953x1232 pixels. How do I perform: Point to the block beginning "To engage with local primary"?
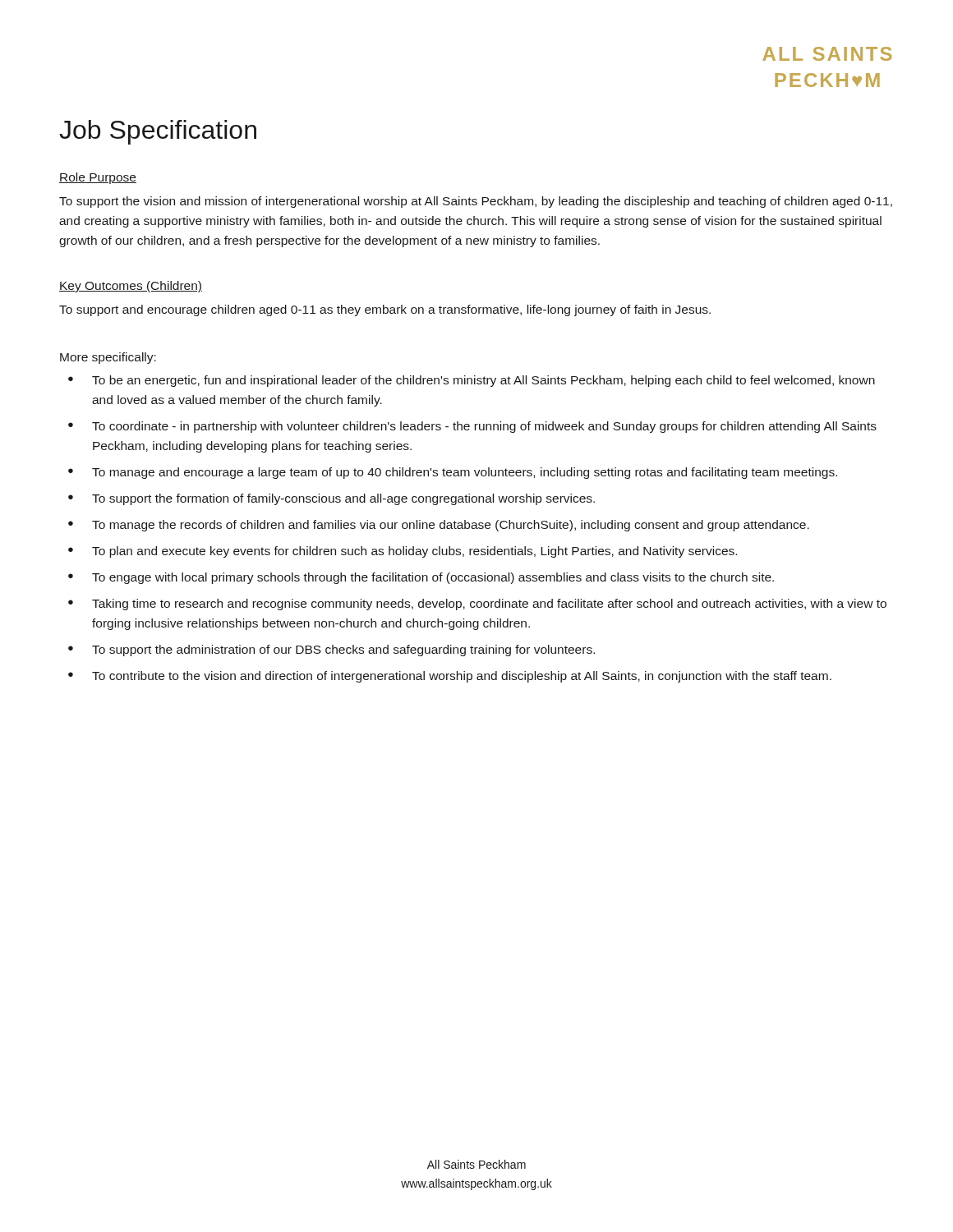(x=434, y=577)
